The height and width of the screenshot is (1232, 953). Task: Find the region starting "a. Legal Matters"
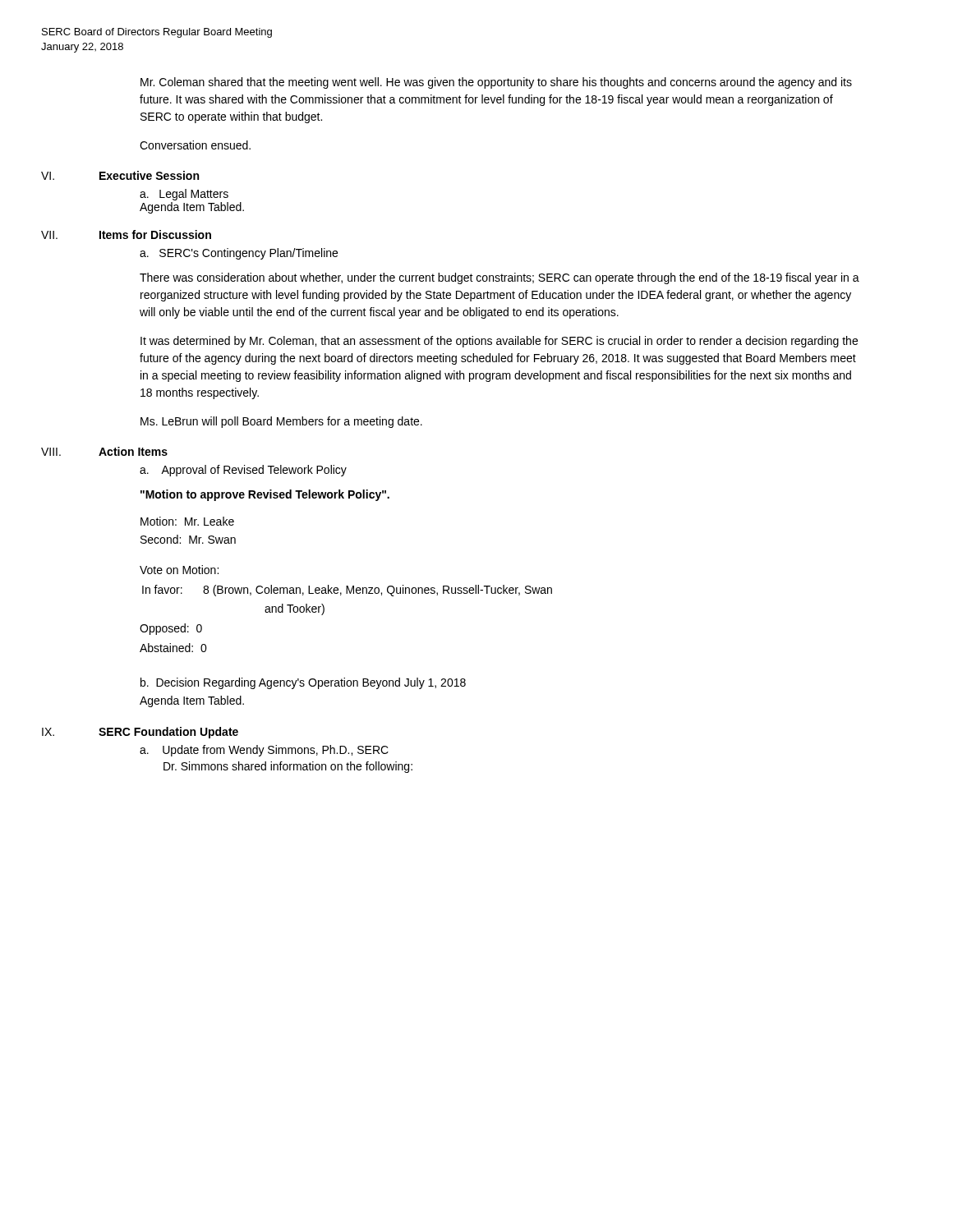[184, 194]
